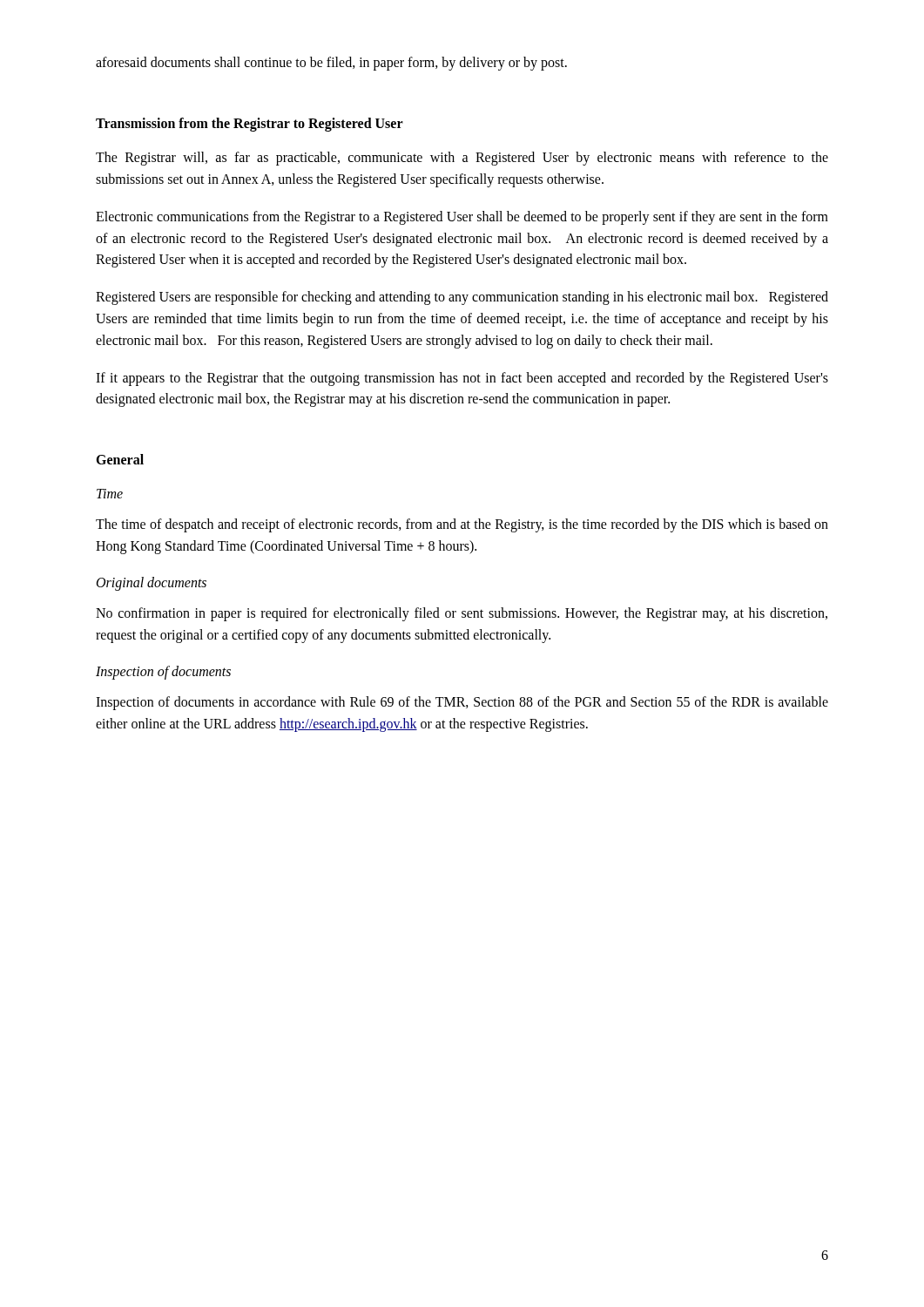This screenshot has width=924, height=1307.
Task: Click on the text block with the text "Registered Users are responsible for checking"
Action: 462,319
